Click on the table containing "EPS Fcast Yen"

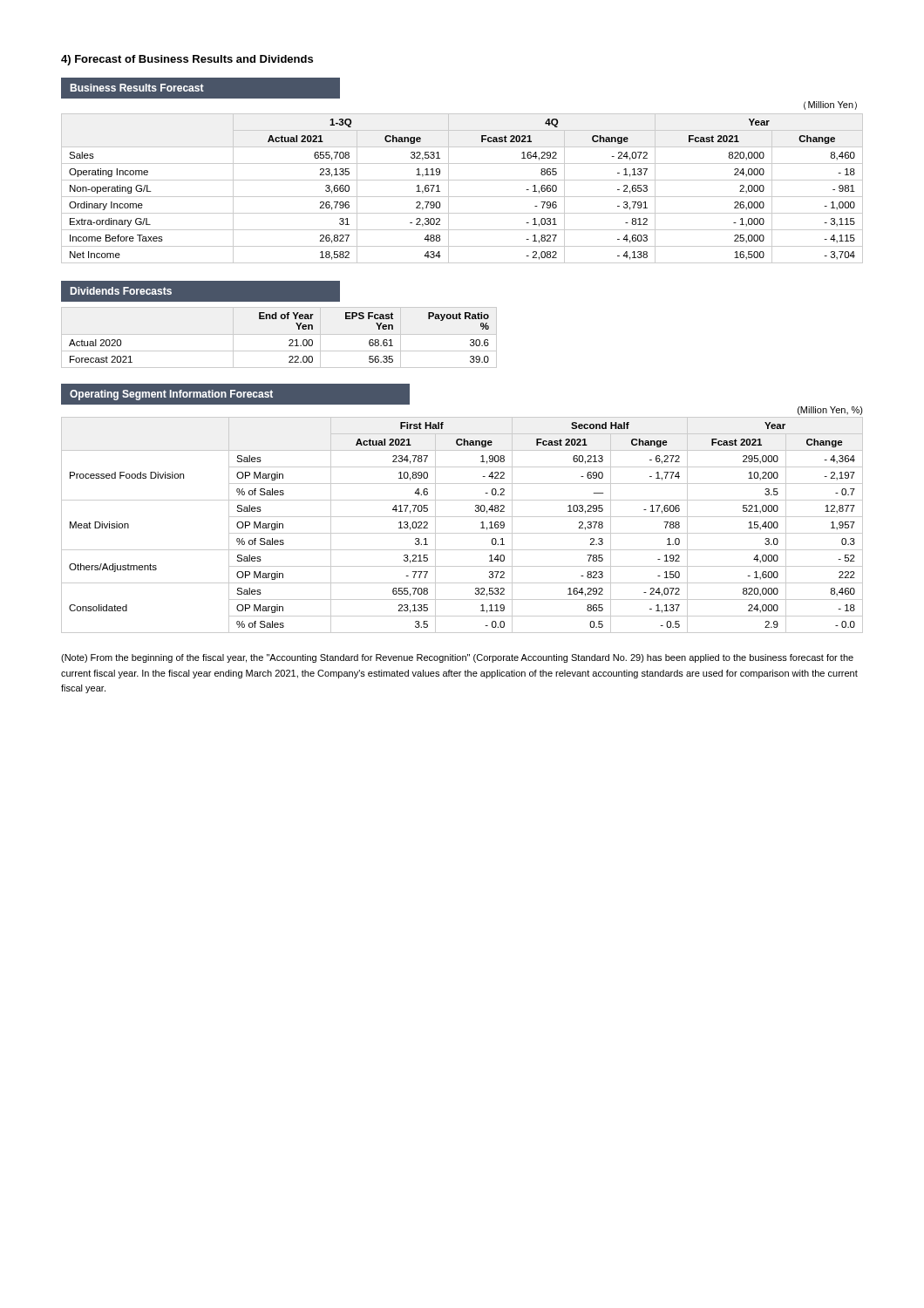462,337
